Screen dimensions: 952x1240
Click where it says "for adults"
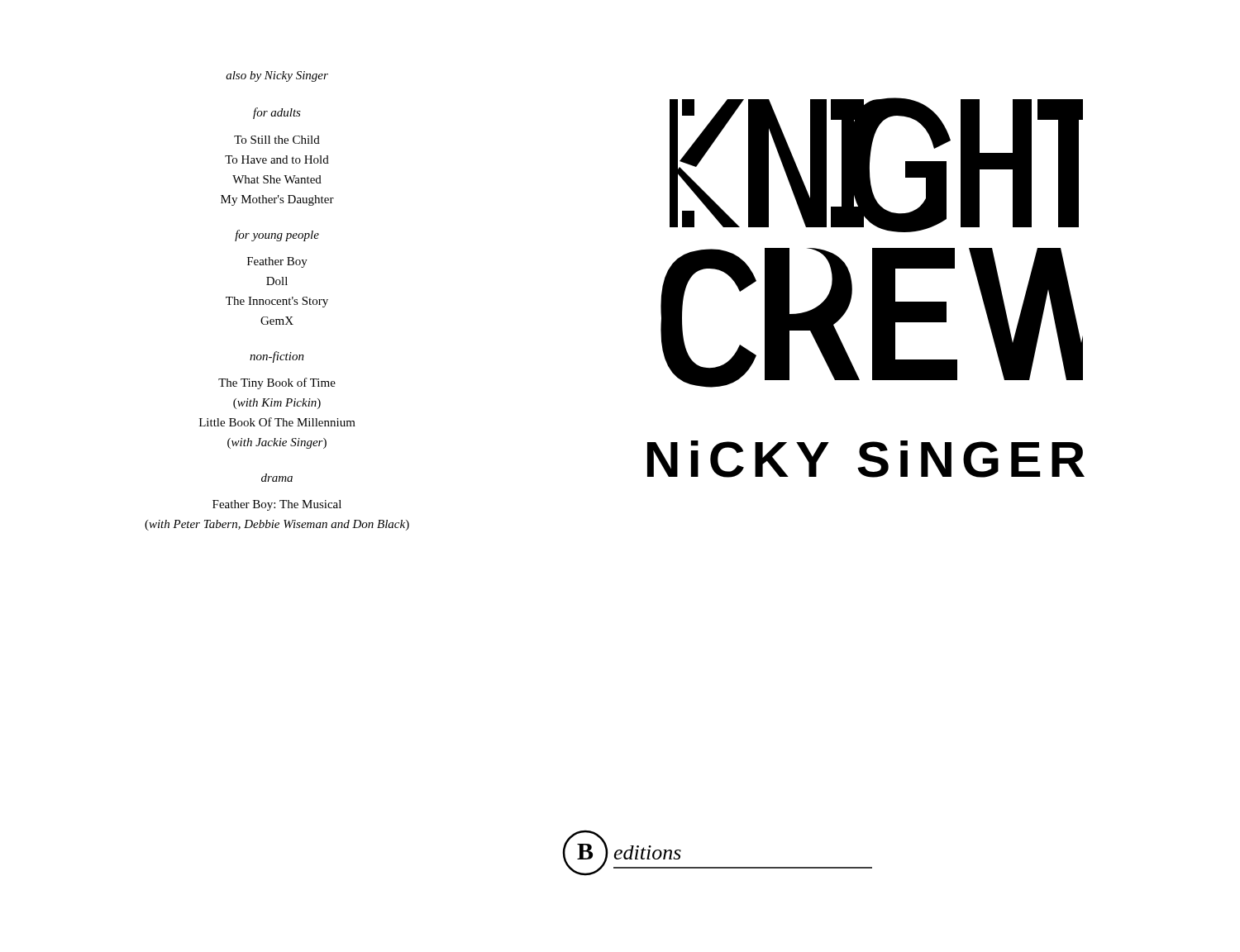point(277,113)
